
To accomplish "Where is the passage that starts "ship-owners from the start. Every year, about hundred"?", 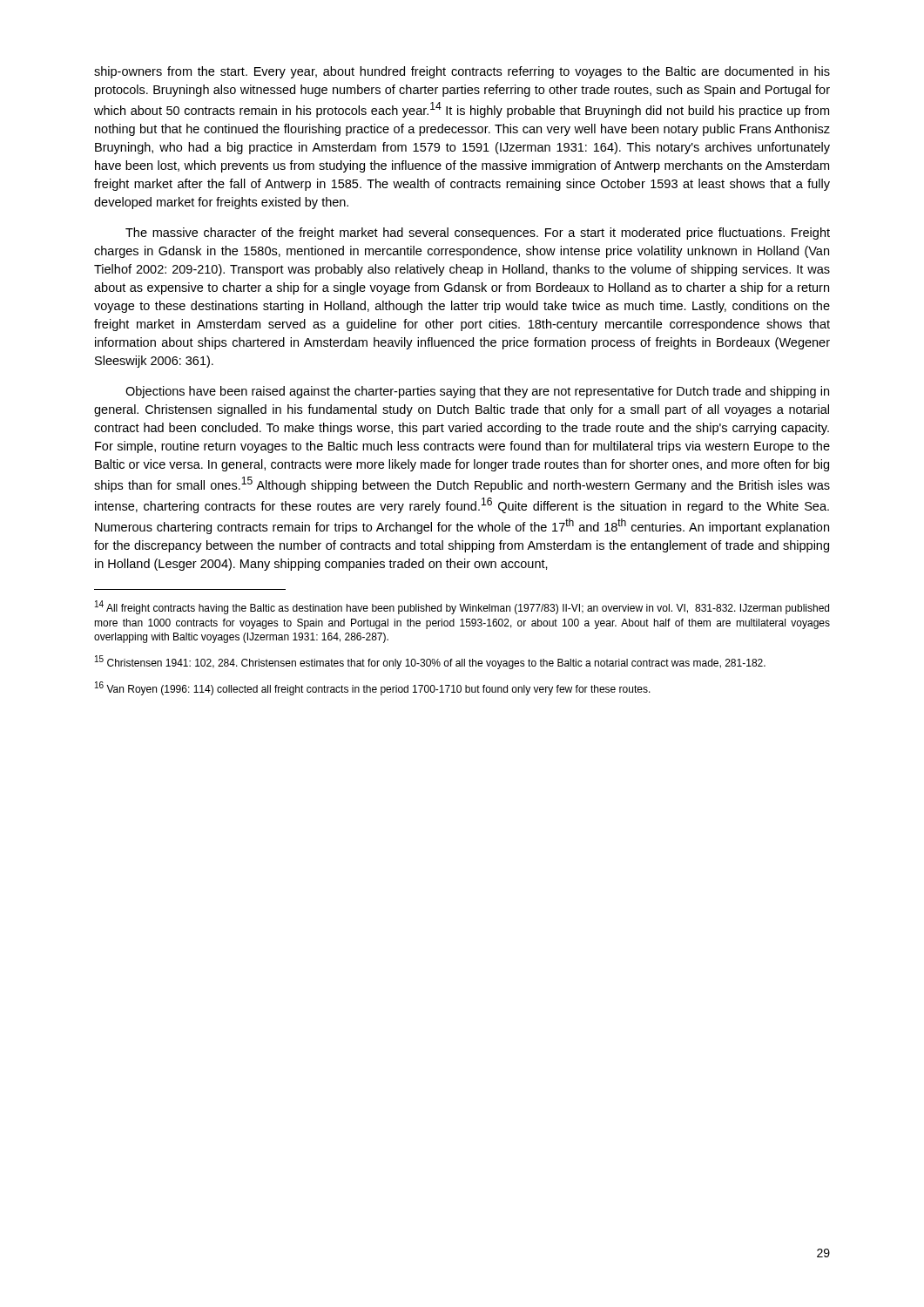I will click(x=462, y=137).
